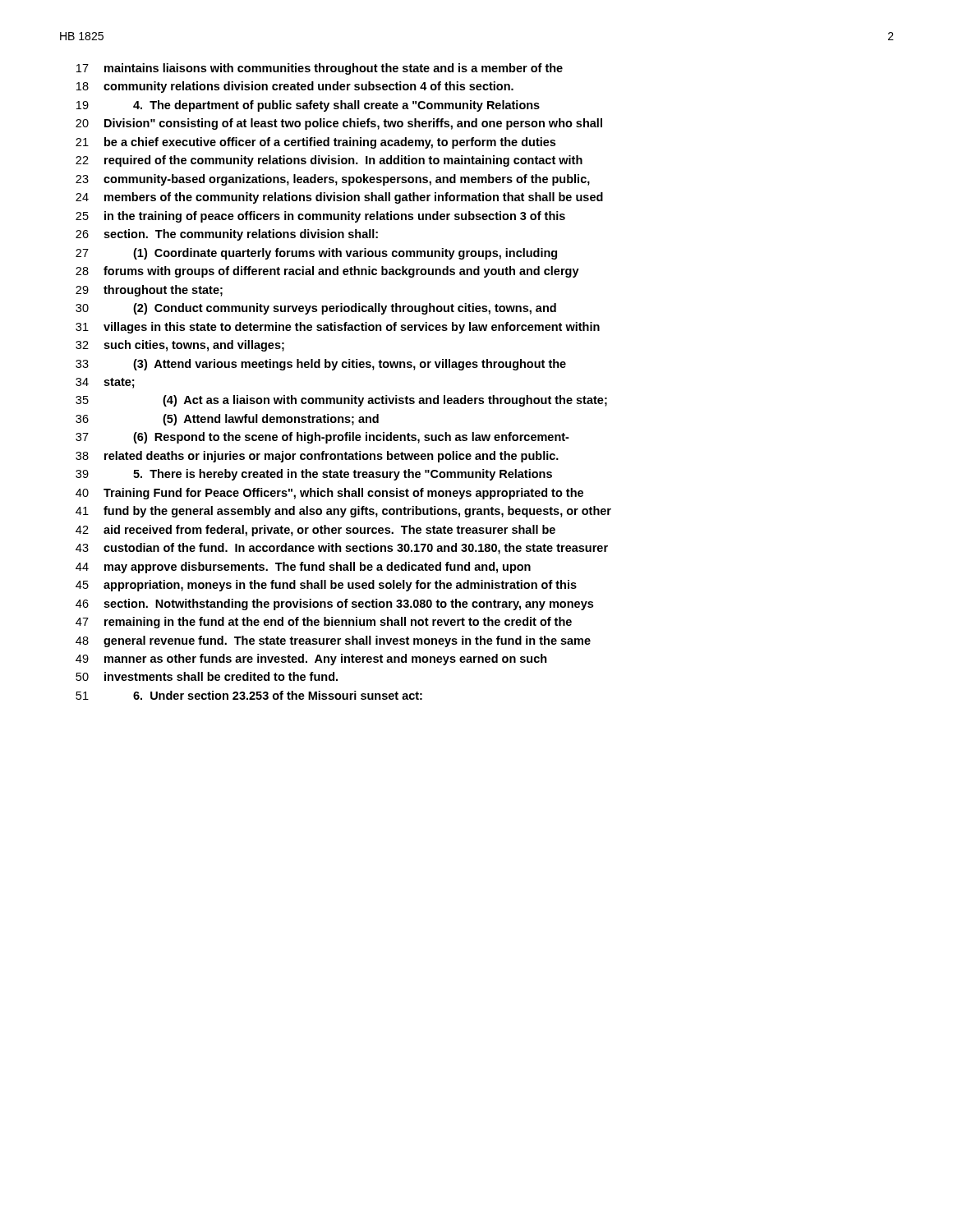Point to the block beginning "19 4. The department of public safety shall"
This screenshot has width=953, height=1232.
476,170
